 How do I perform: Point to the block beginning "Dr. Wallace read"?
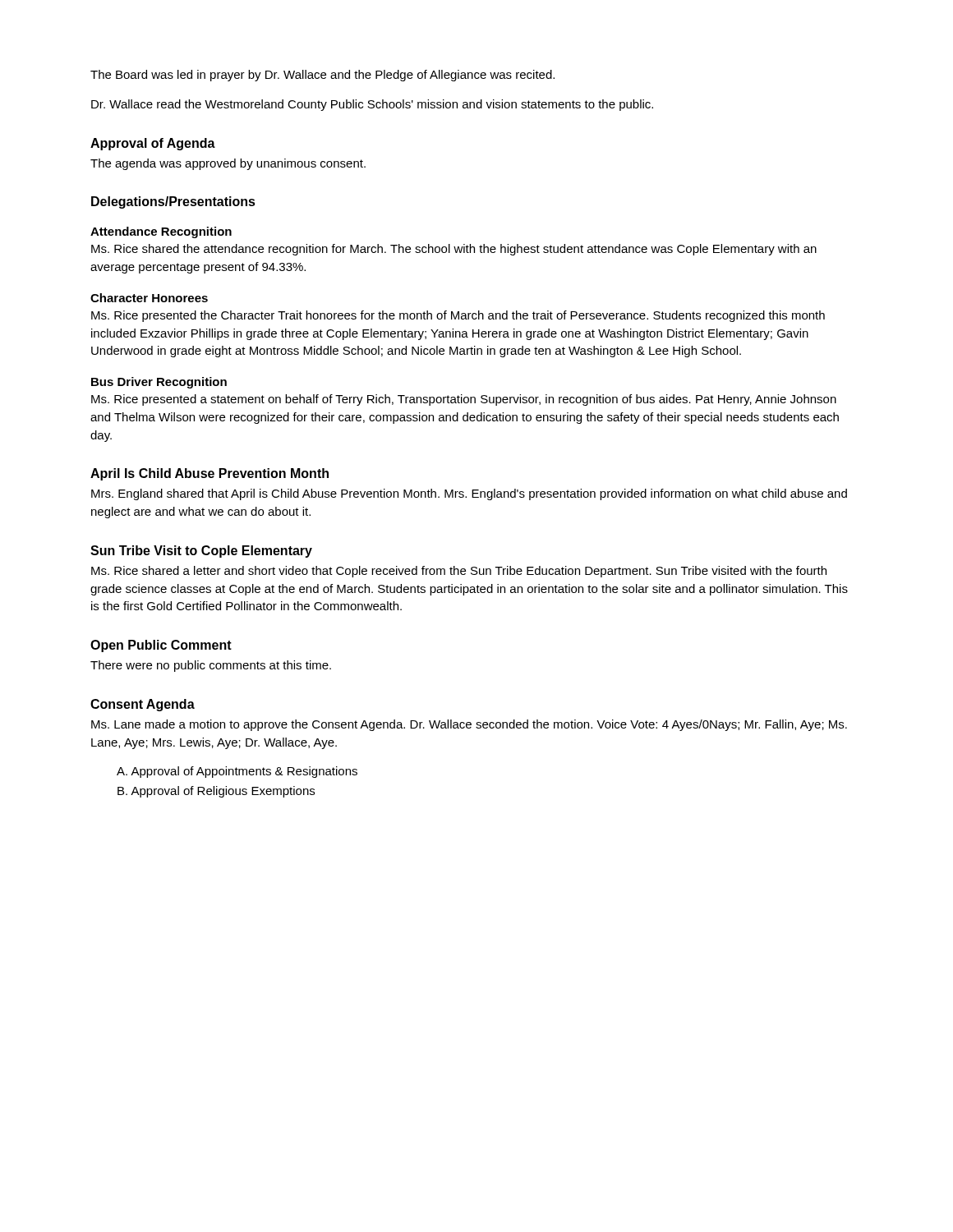point(372,104)
